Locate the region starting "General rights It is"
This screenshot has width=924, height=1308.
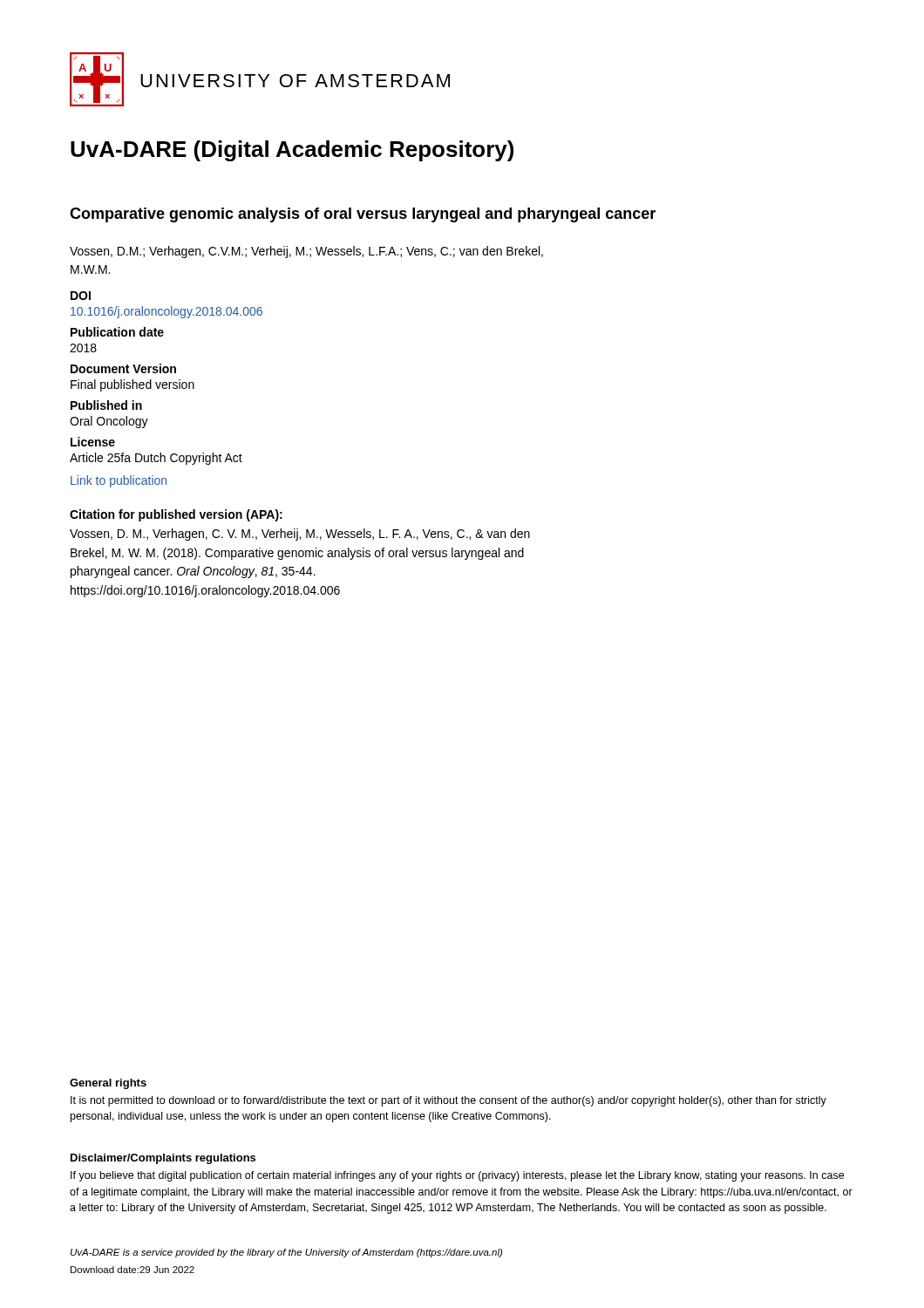(x=462, y=1100)
